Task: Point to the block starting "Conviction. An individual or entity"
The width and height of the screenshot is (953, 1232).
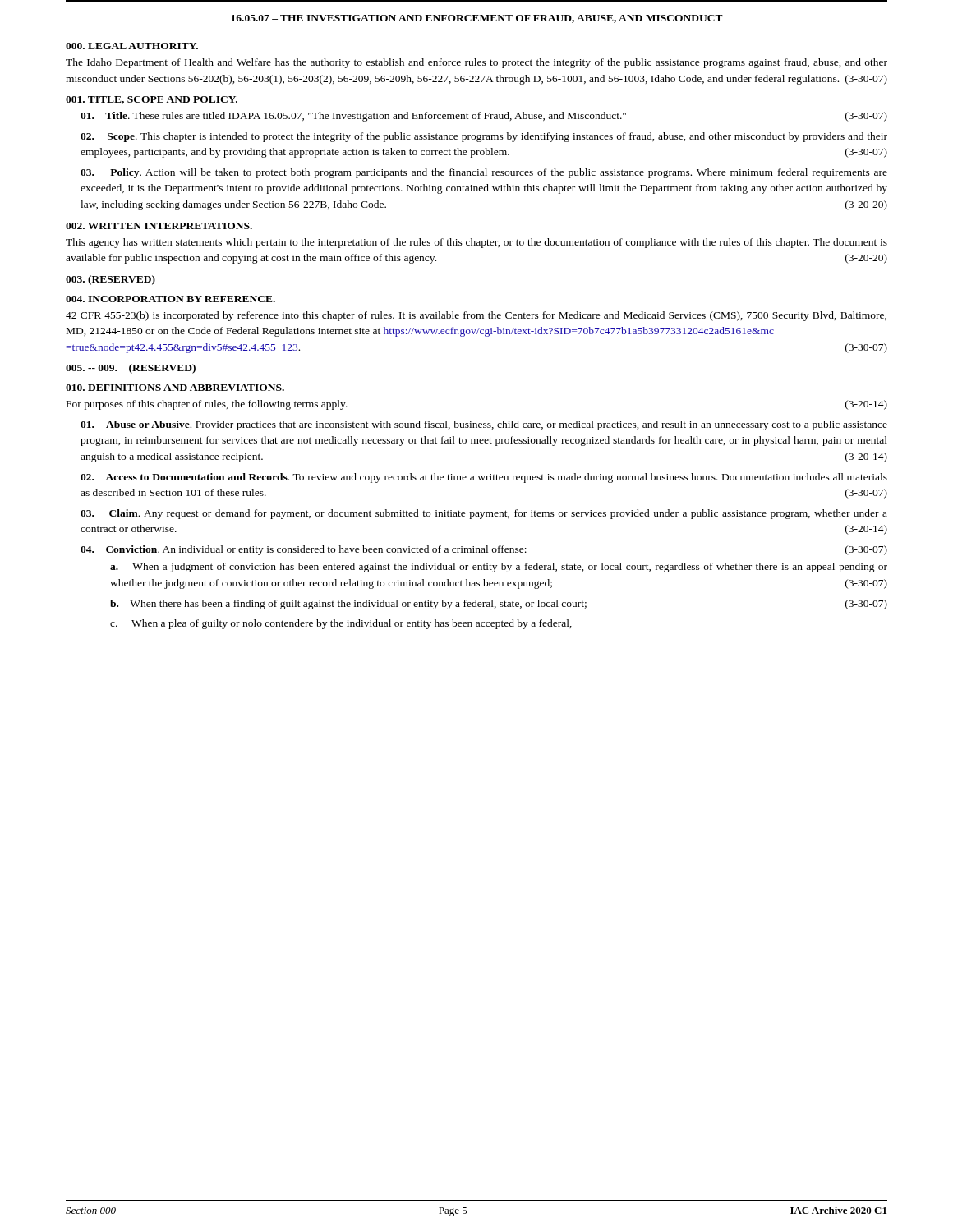Action: tap(484, 549)
